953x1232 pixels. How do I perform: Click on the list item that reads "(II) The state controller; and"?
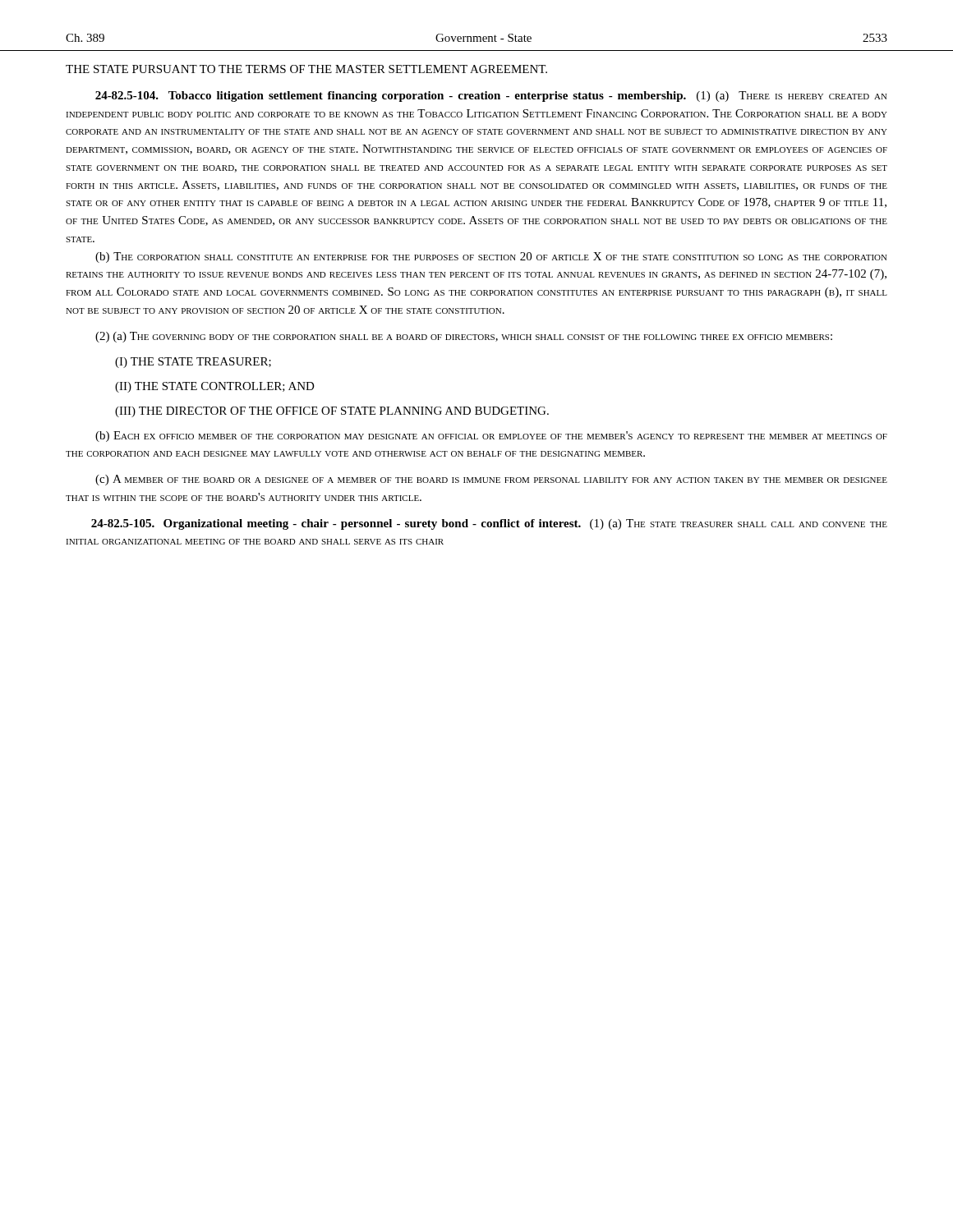215,386
